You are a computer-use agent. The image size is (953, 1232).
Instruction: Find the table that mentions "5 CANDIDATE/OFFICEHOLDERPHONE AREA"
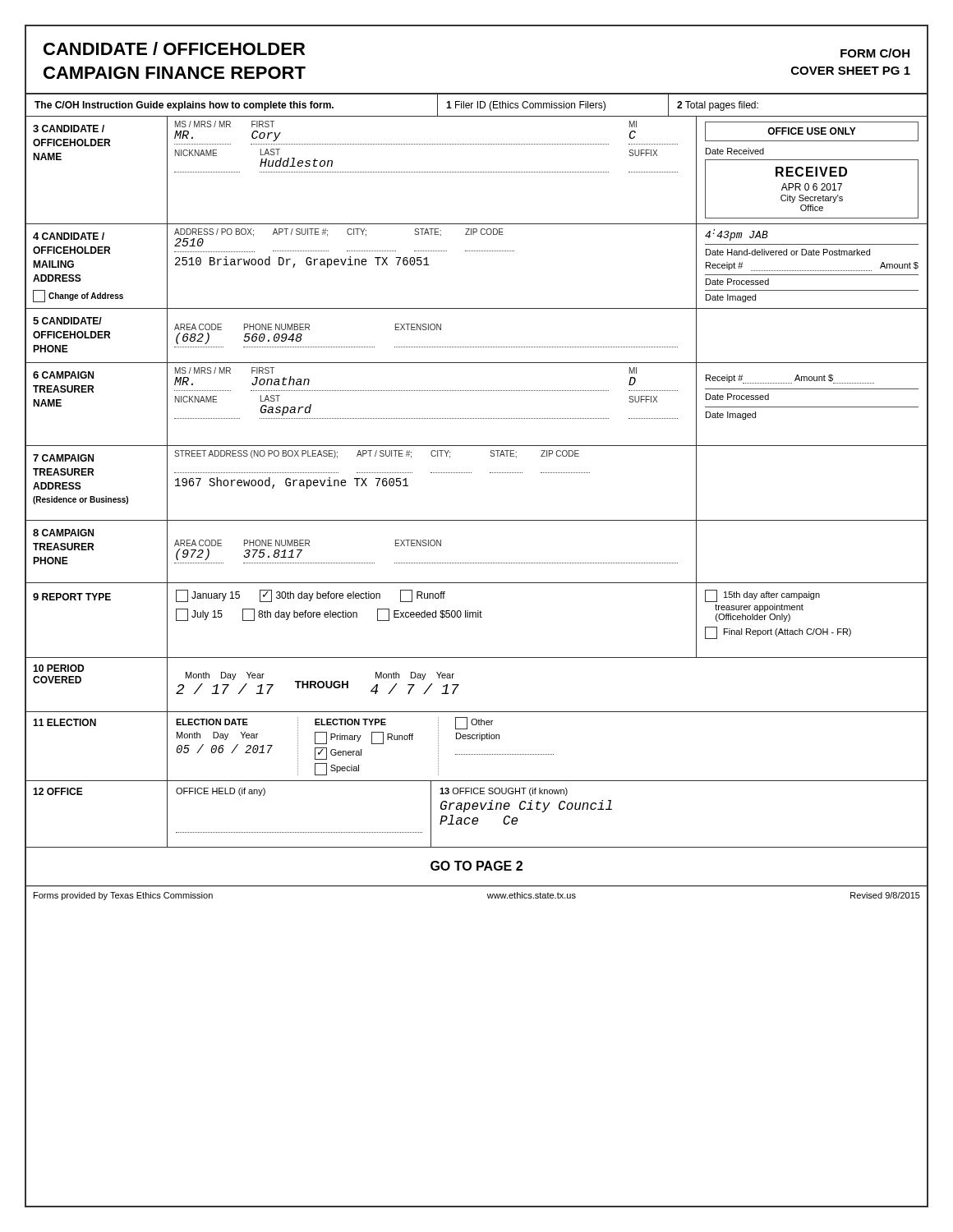click(x=476, y=336)
